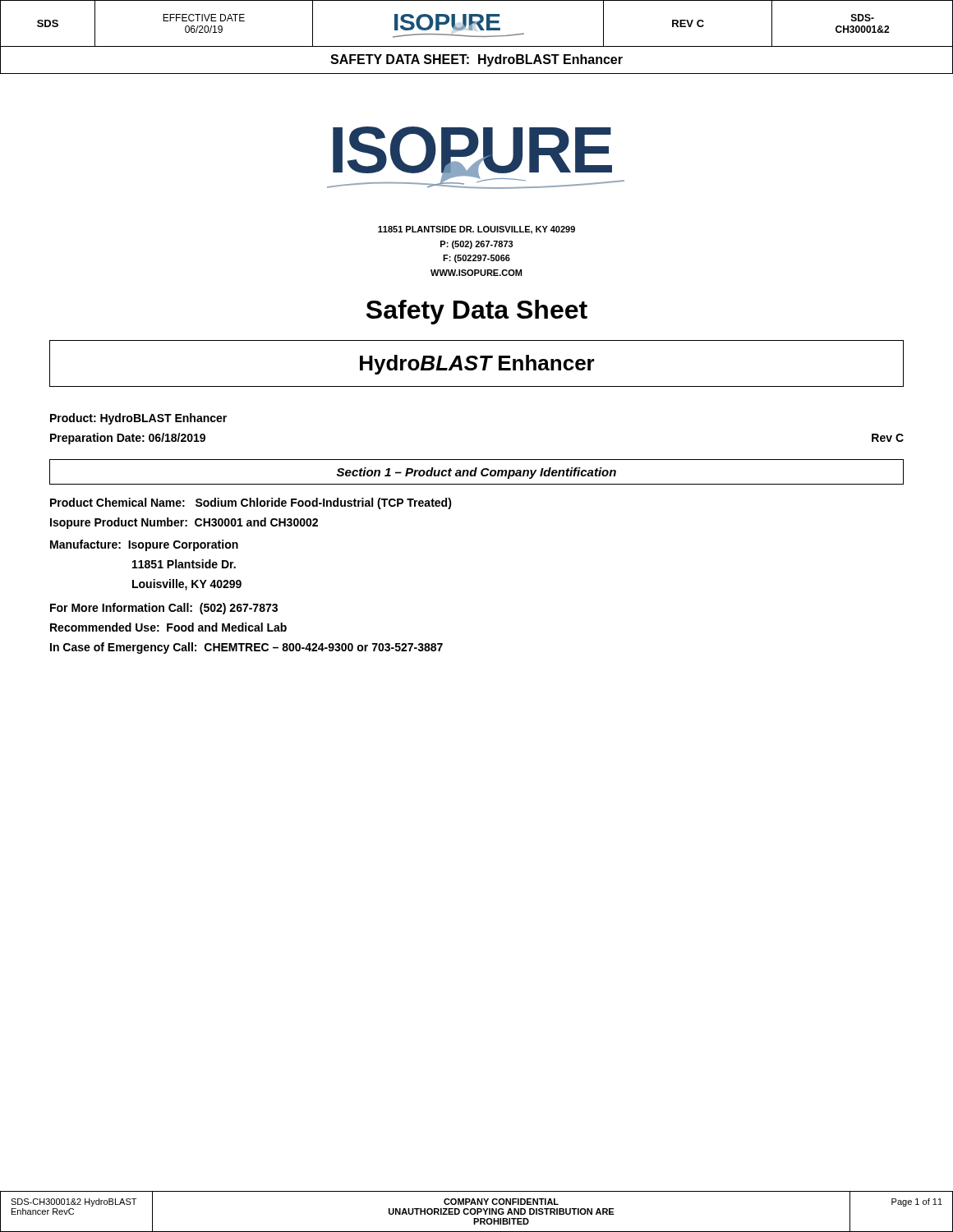This screenshot has height=1232, width=953.
Task: Click on the text block containing "In Case of Emergency Call:"
Action: pos(246,647)
